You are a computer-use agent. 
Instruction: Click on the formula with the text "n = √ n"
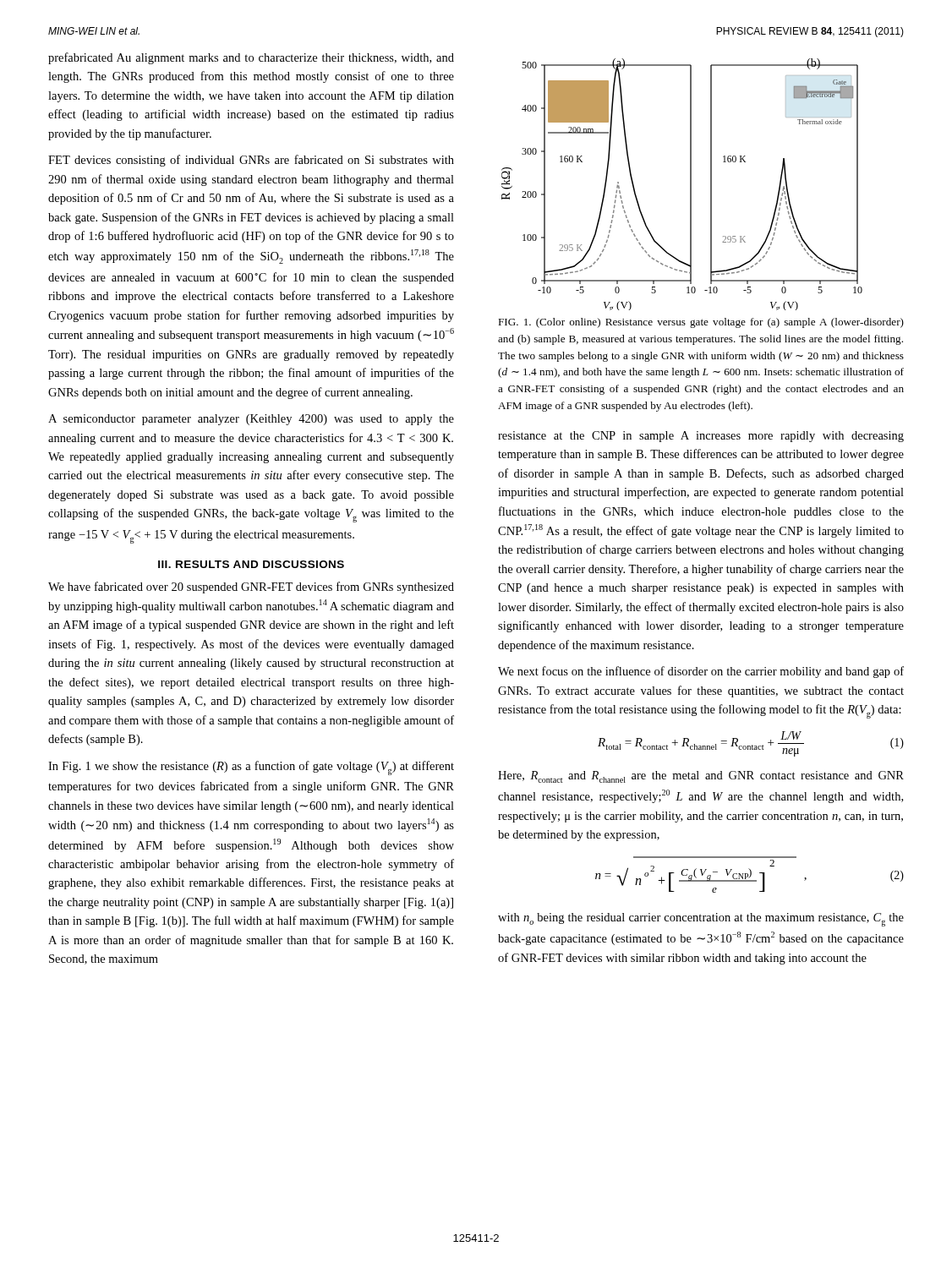(749, 875)
